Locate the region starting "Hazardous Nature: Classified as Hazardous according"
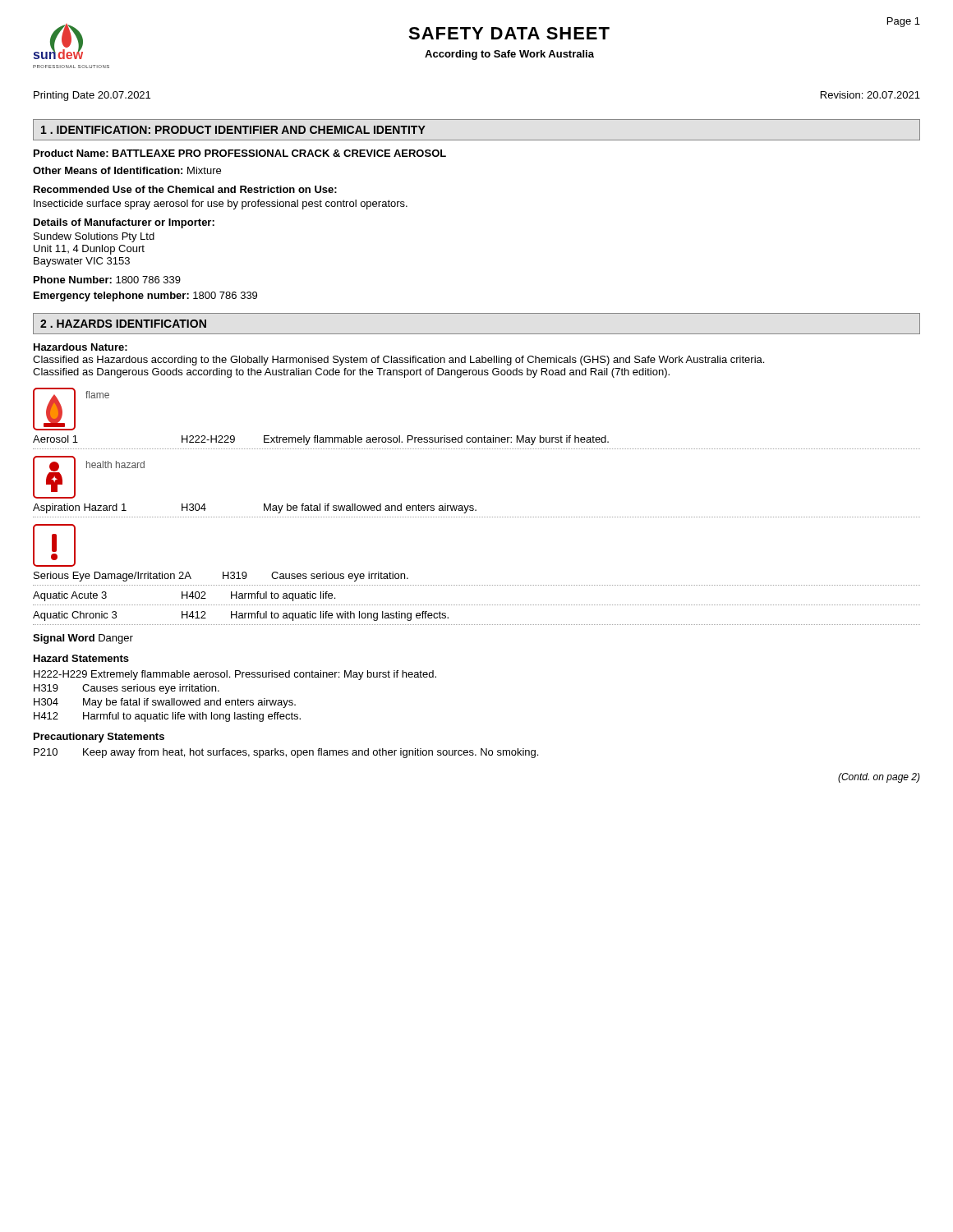Image resolution: width=953 pixels, height=1232 pixels. pyautogui.click(x=476, y=359)
